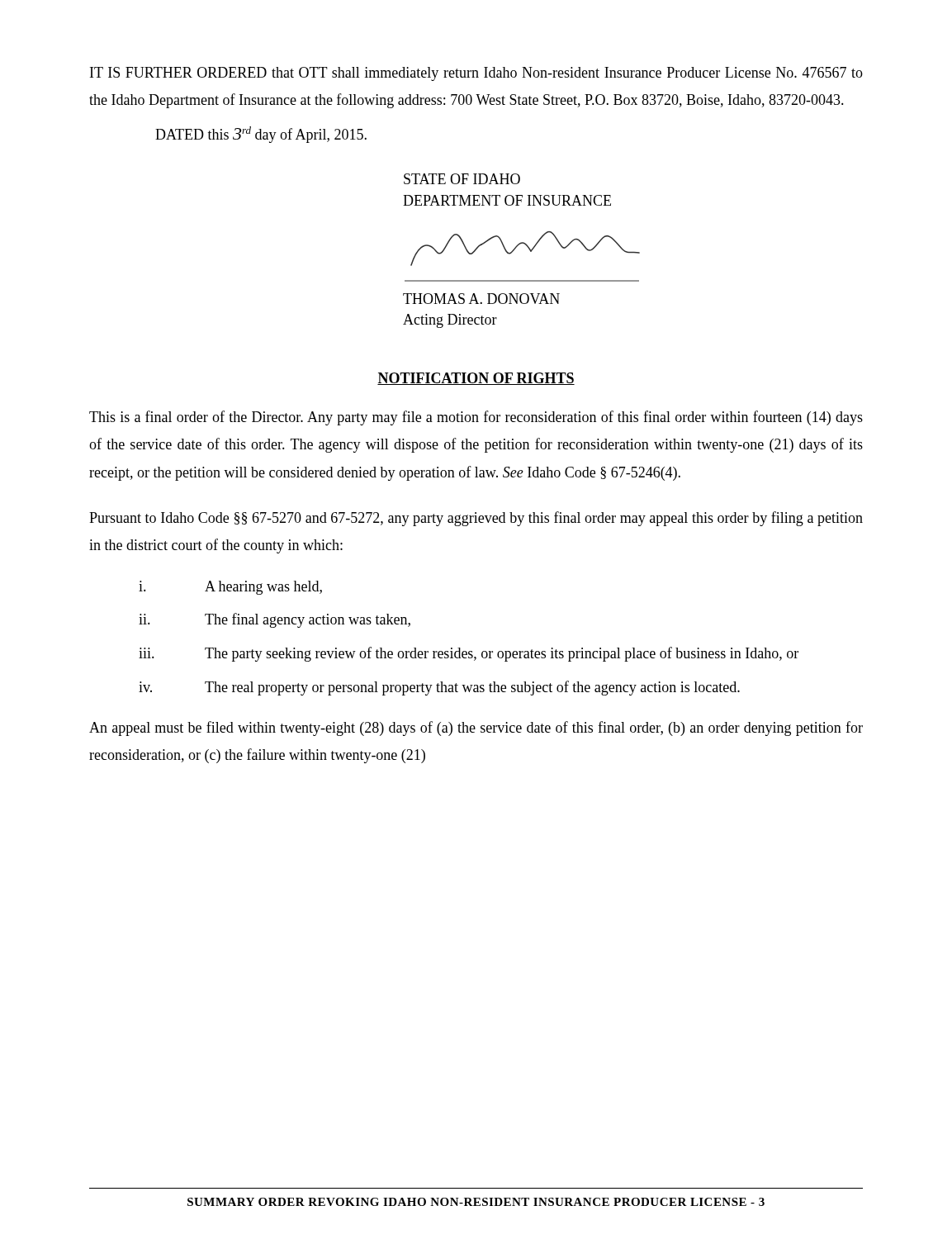Locate the block of text that opens with "iv. The real property or"
Image resolution: width=952 pixels, height=1239 pixels.
pos(476,688)
